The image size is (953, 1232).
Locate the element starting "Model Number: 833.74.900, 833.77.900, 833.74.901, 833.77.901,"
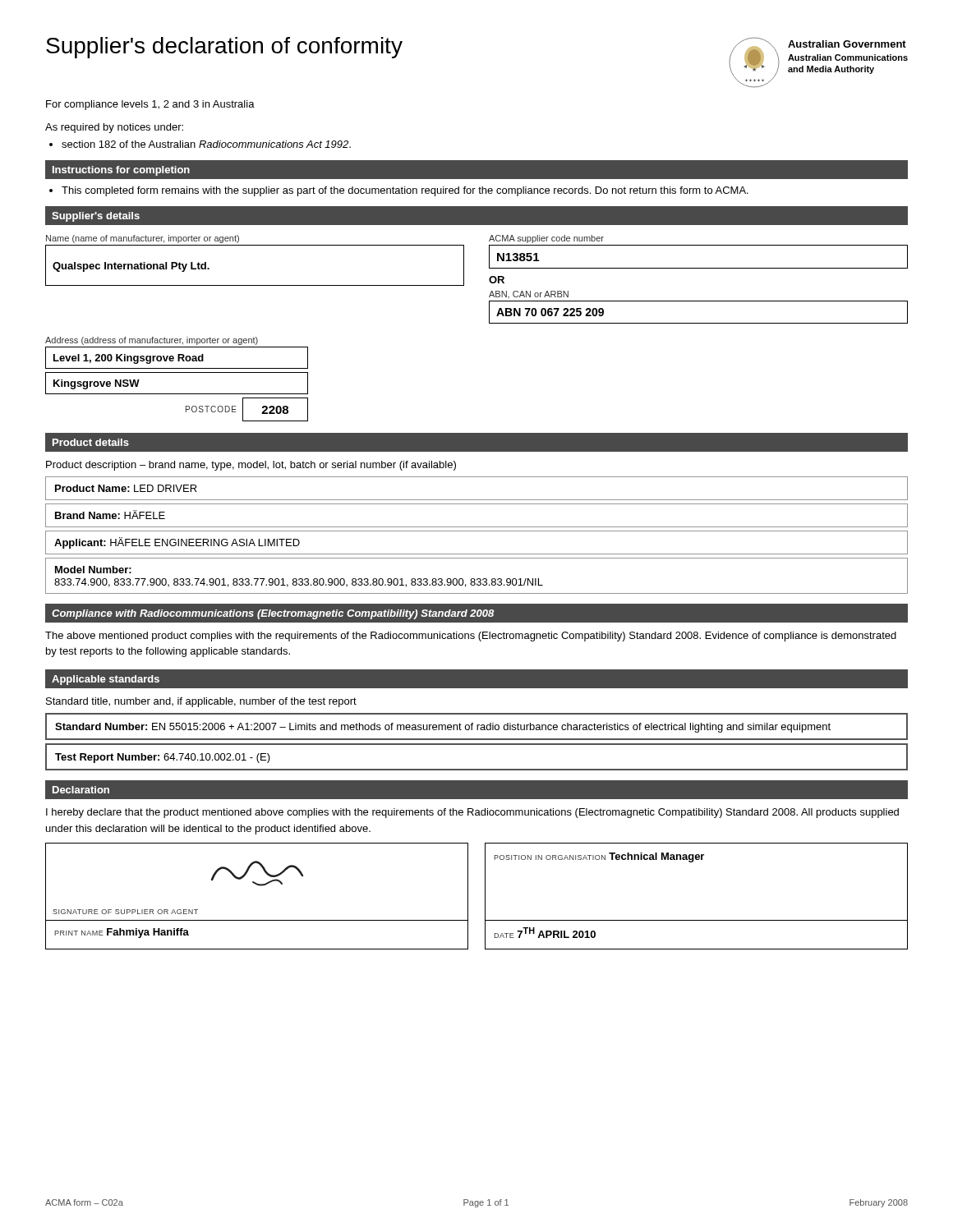pyautogui.click(x=299, y=575)
